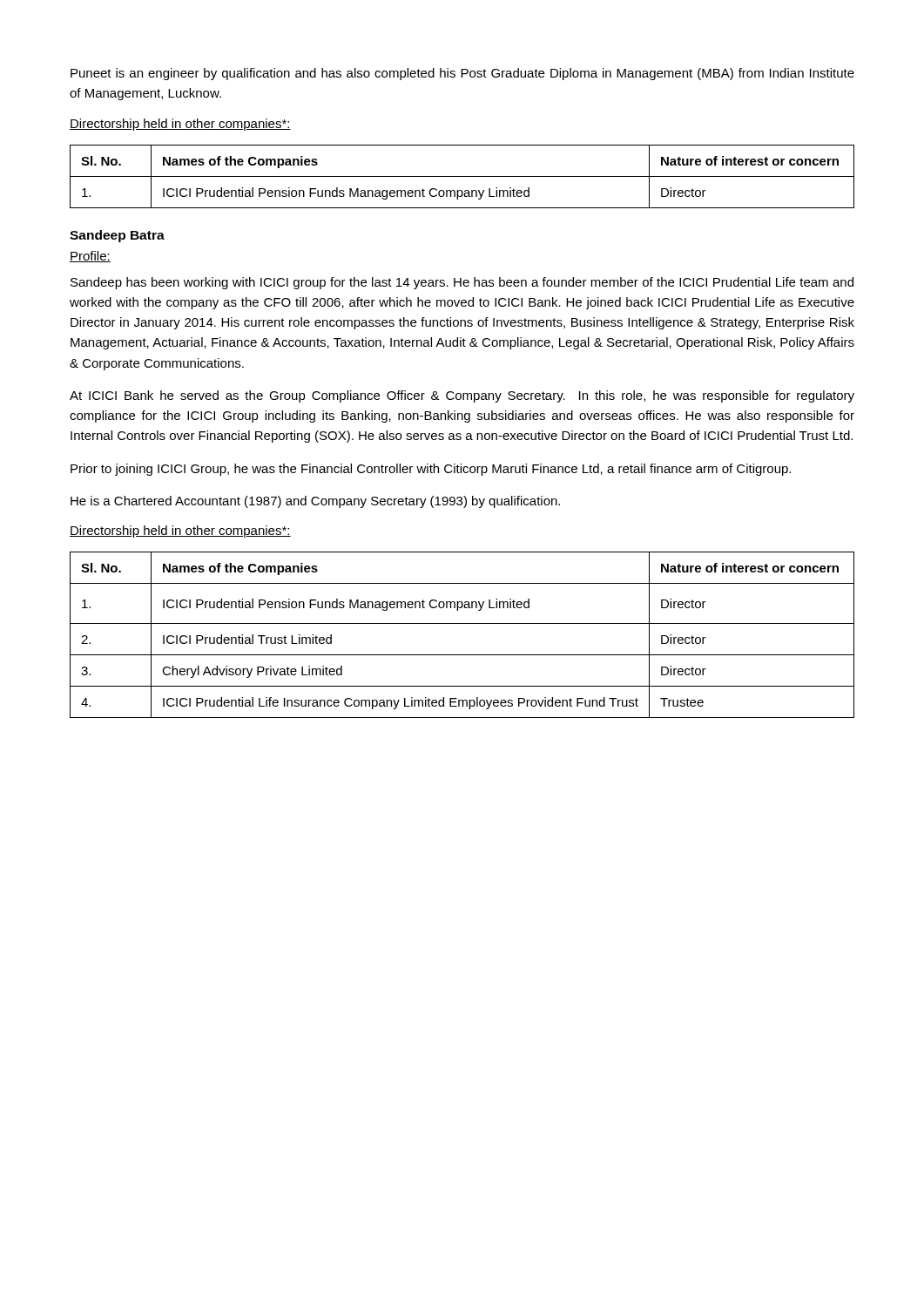The width and height of the screenshot is (924, 1307).
Task: Click the passage that begins "Puneet is an"
Action: click(x=462, y=83)
